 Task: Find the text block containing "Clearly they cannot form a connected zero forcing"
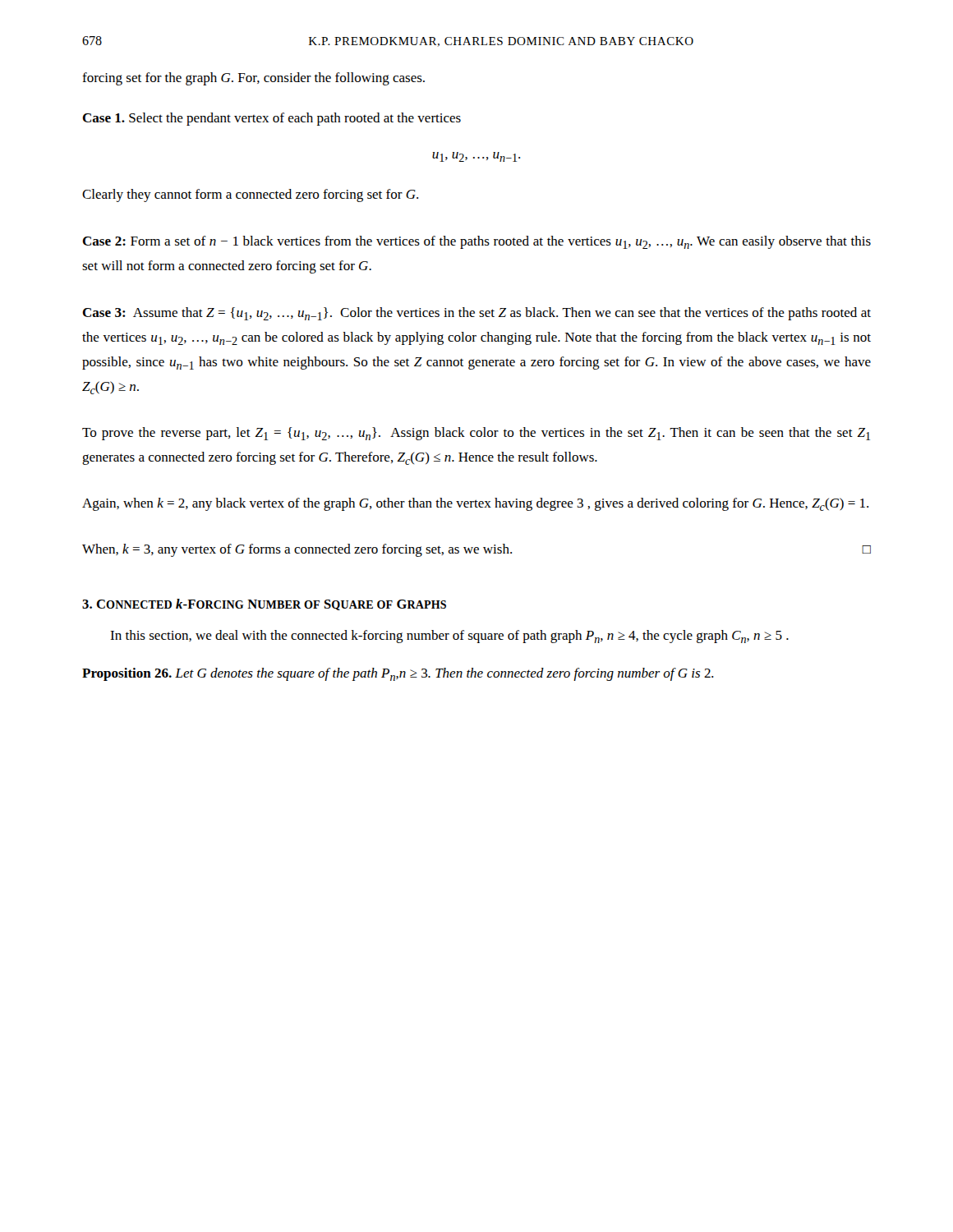point(251,194)
